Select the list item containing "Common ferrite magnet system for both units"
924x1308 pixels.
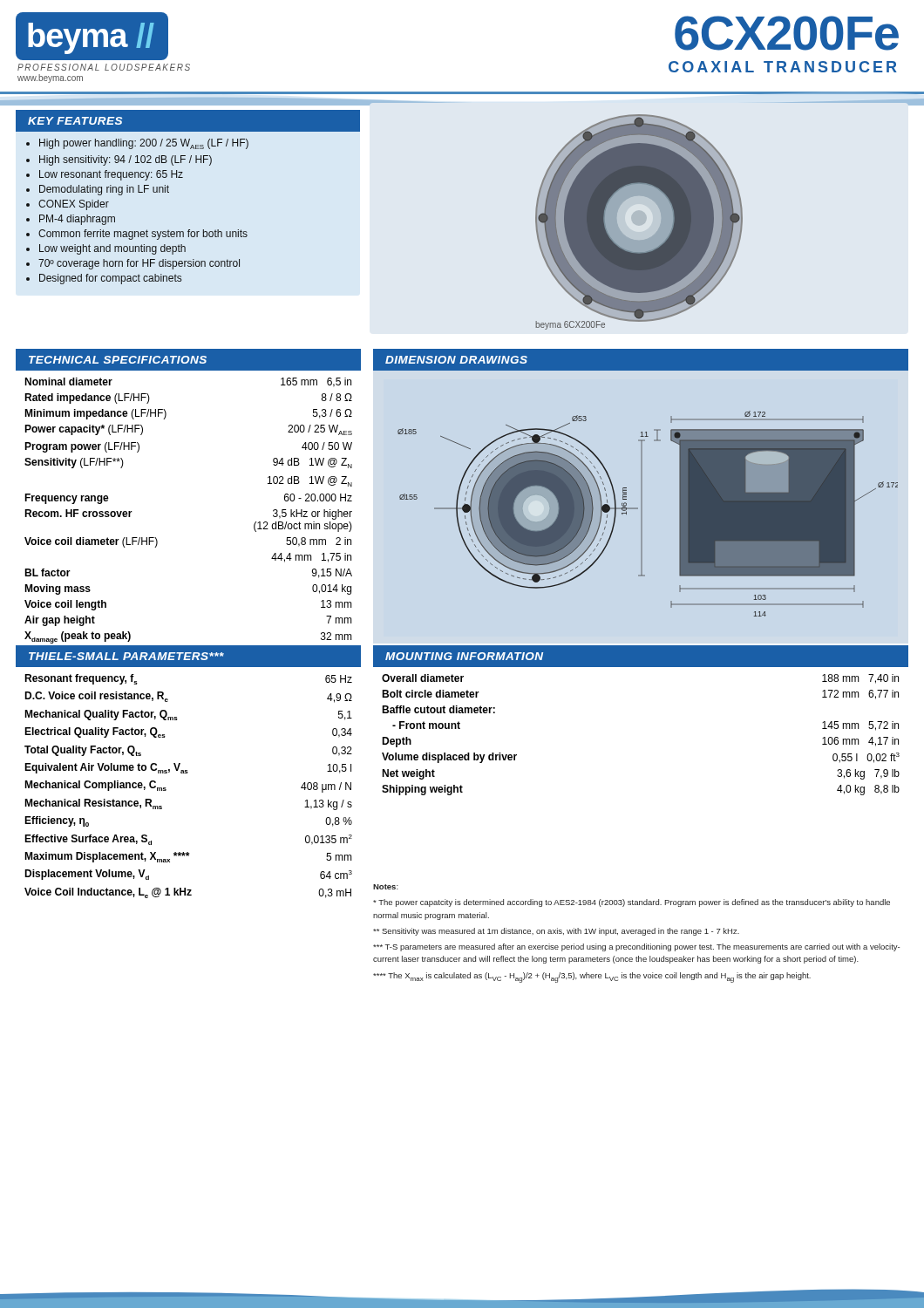143,234
